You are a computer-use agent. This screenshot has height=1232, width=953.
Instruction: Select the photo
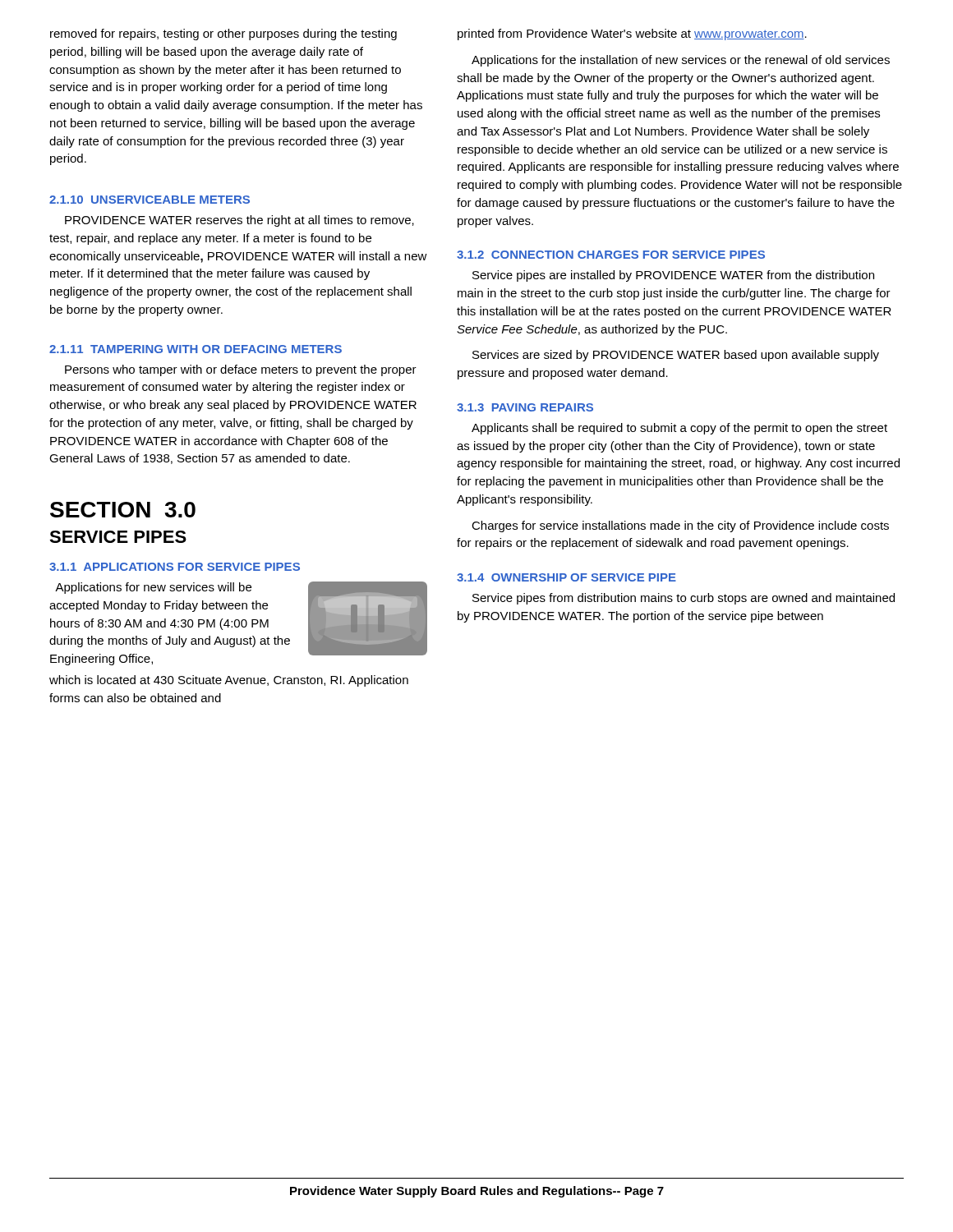click(x=368, y=618)
